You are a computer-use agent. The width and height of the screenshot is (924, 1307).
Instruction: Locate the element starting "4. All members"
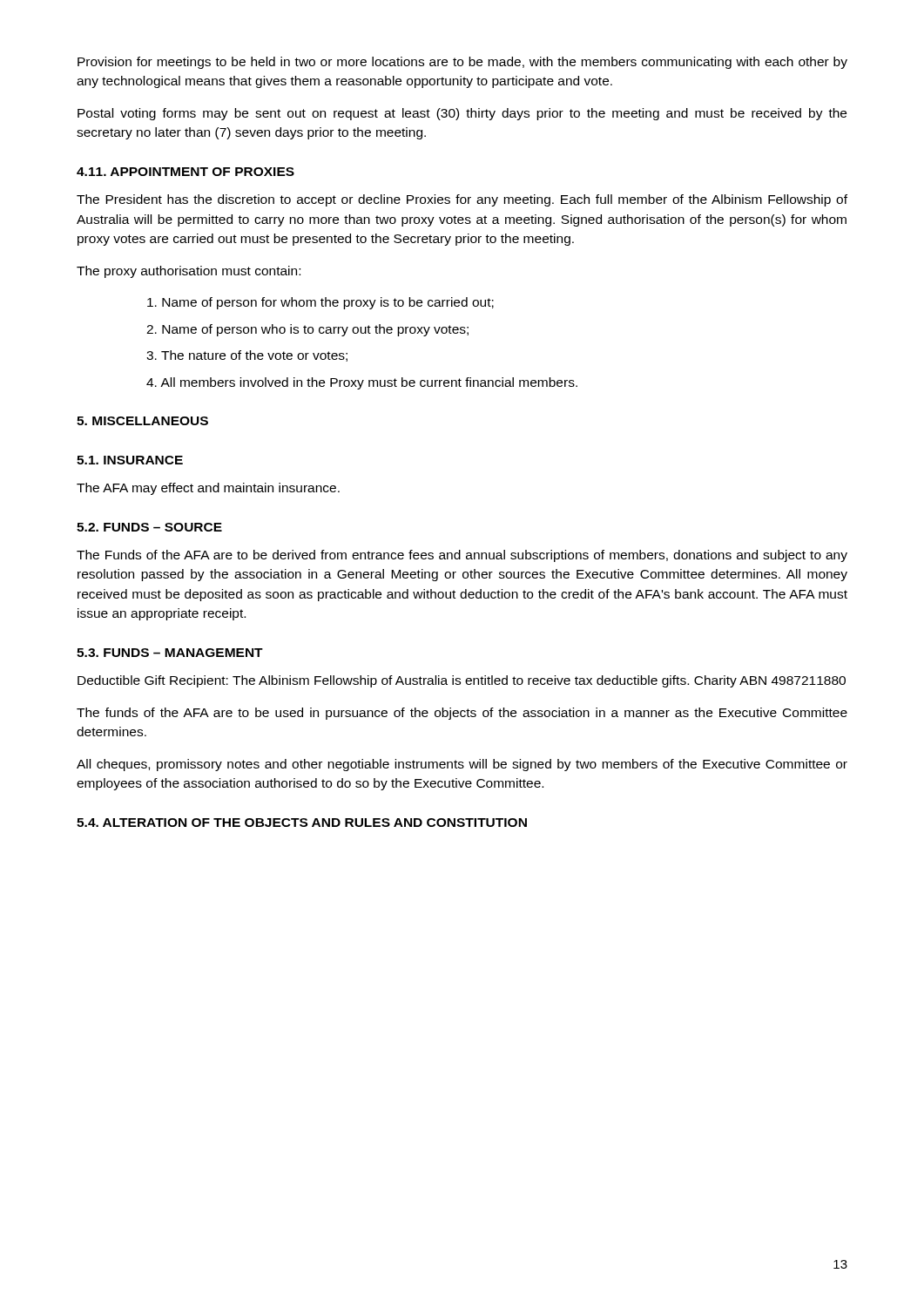click(362, 382)
